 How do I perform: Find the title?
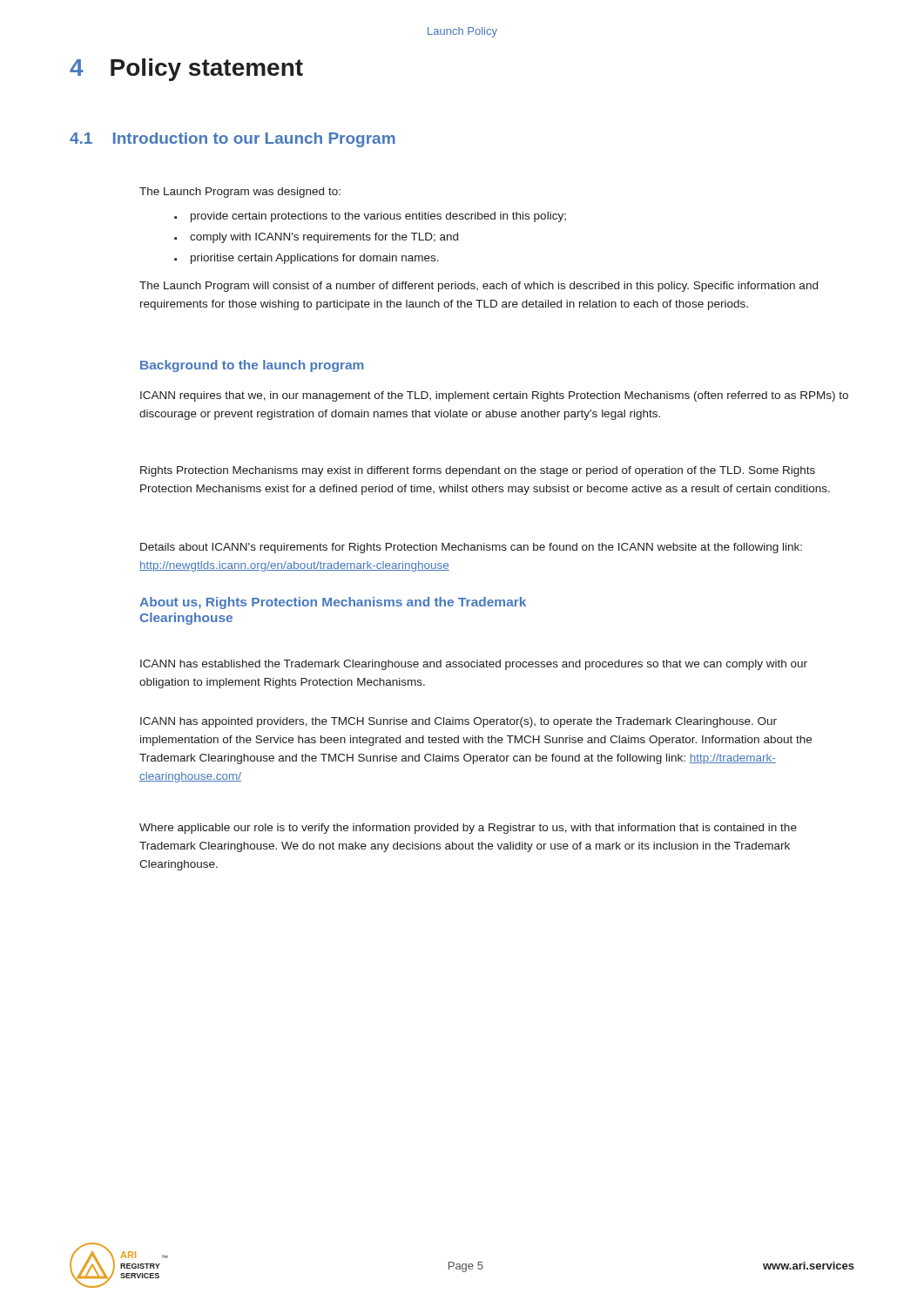[x=186, y=68]
